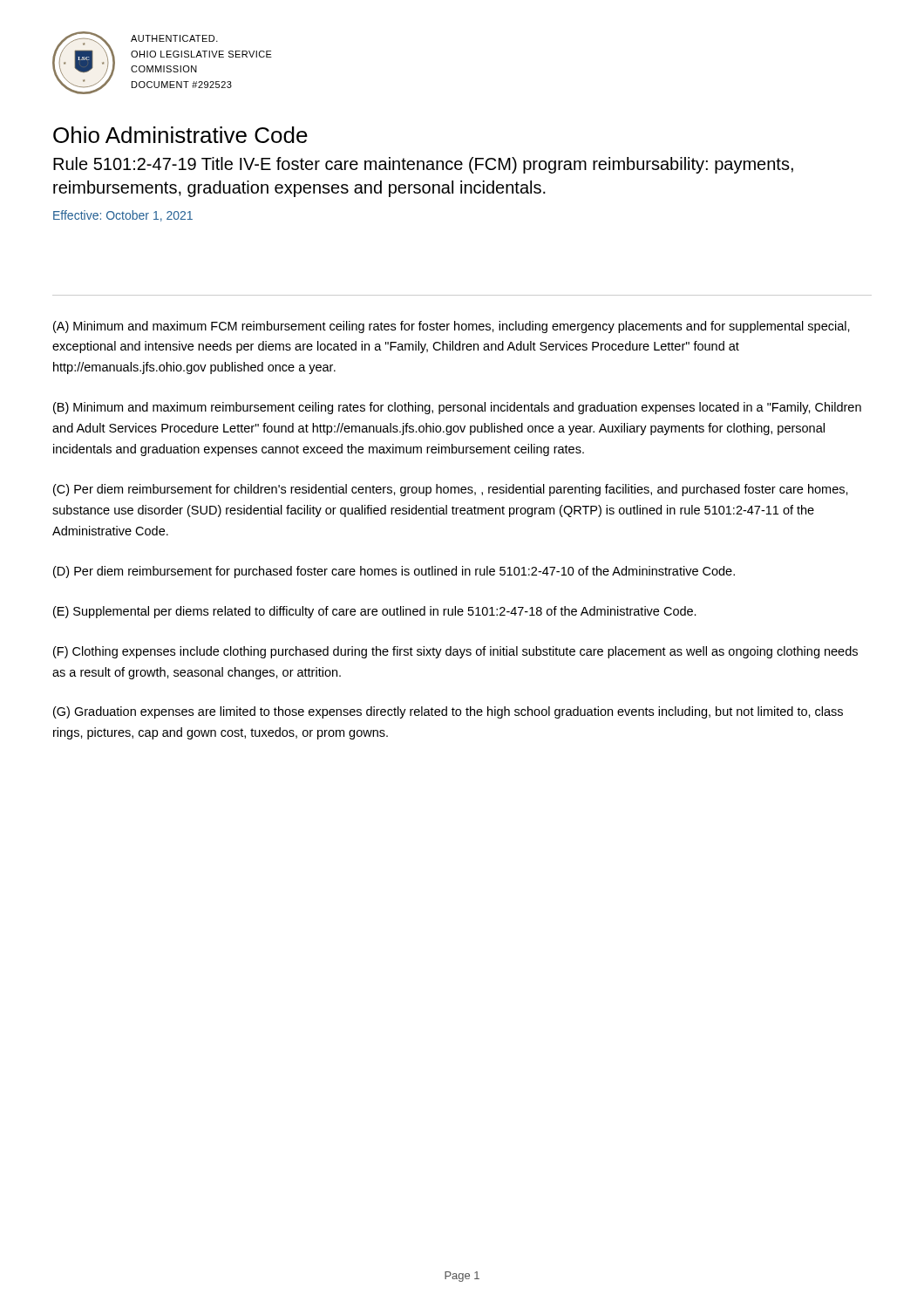Image resolution: width=924 pixels, height=1308 pixels.
Task: Select the text starting "(A) Minimum and maximum FCM"
Action: click(462, 347)
